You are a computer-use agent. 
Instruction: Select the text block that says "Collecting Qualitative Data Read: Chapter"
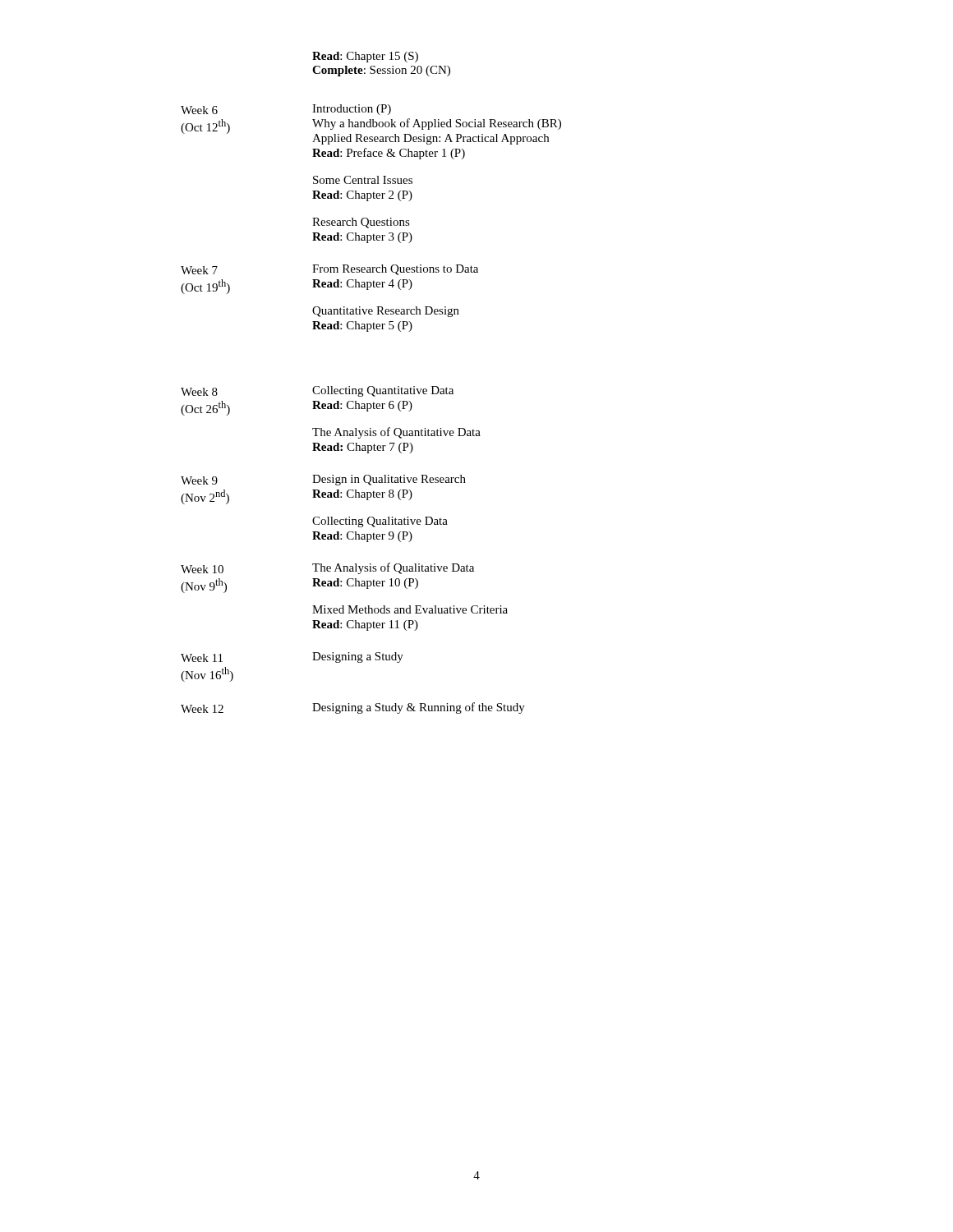point(380,522)
